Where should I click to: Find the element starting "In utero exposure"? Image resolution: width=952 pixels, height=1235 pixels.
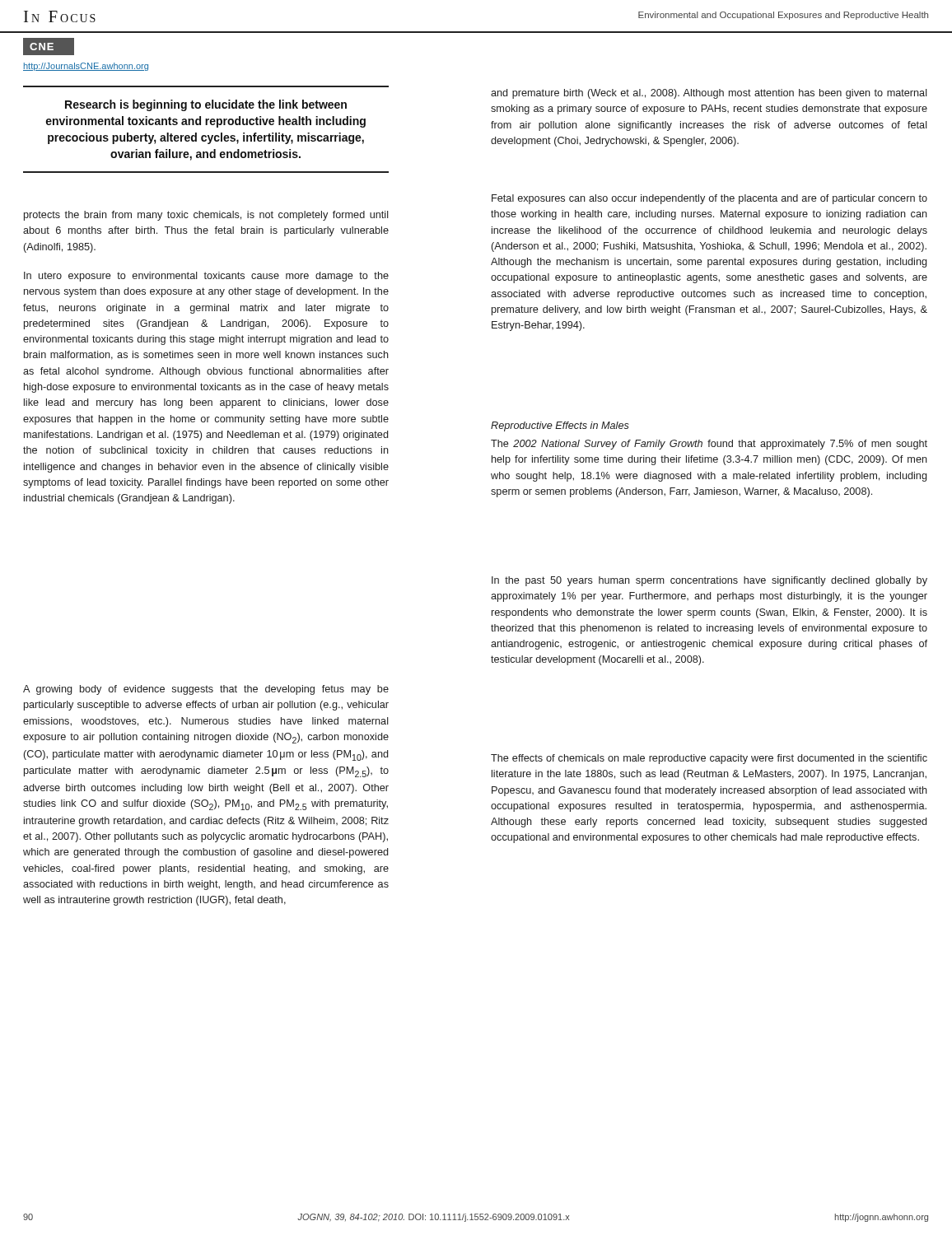(206, 387)
